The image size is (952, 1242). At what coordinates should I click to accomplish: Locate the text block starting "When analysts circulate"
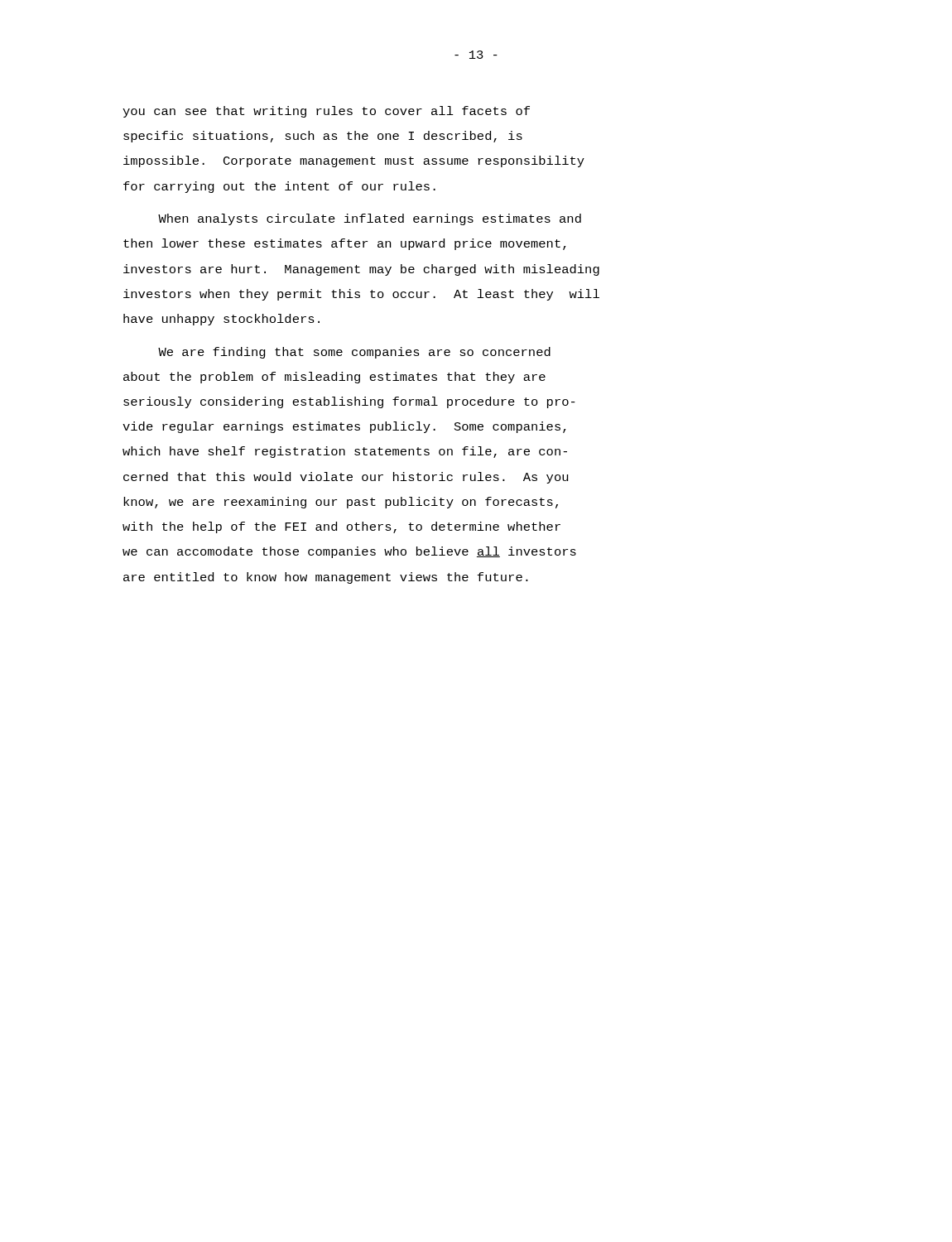click(x=483, y=270)
